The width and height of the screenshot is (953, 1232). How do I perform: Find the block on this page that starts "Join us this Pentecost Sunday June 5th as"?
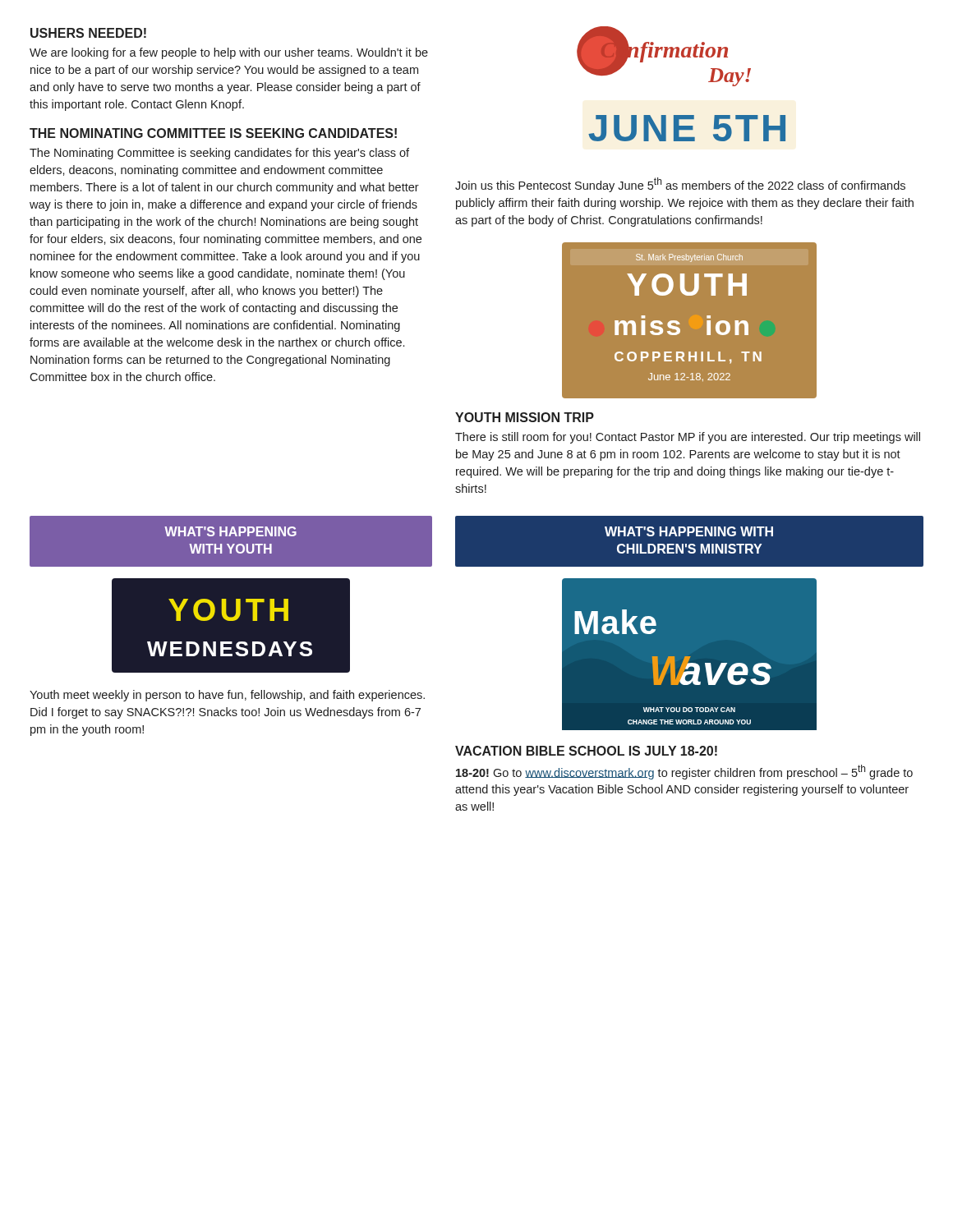[689, 202]
